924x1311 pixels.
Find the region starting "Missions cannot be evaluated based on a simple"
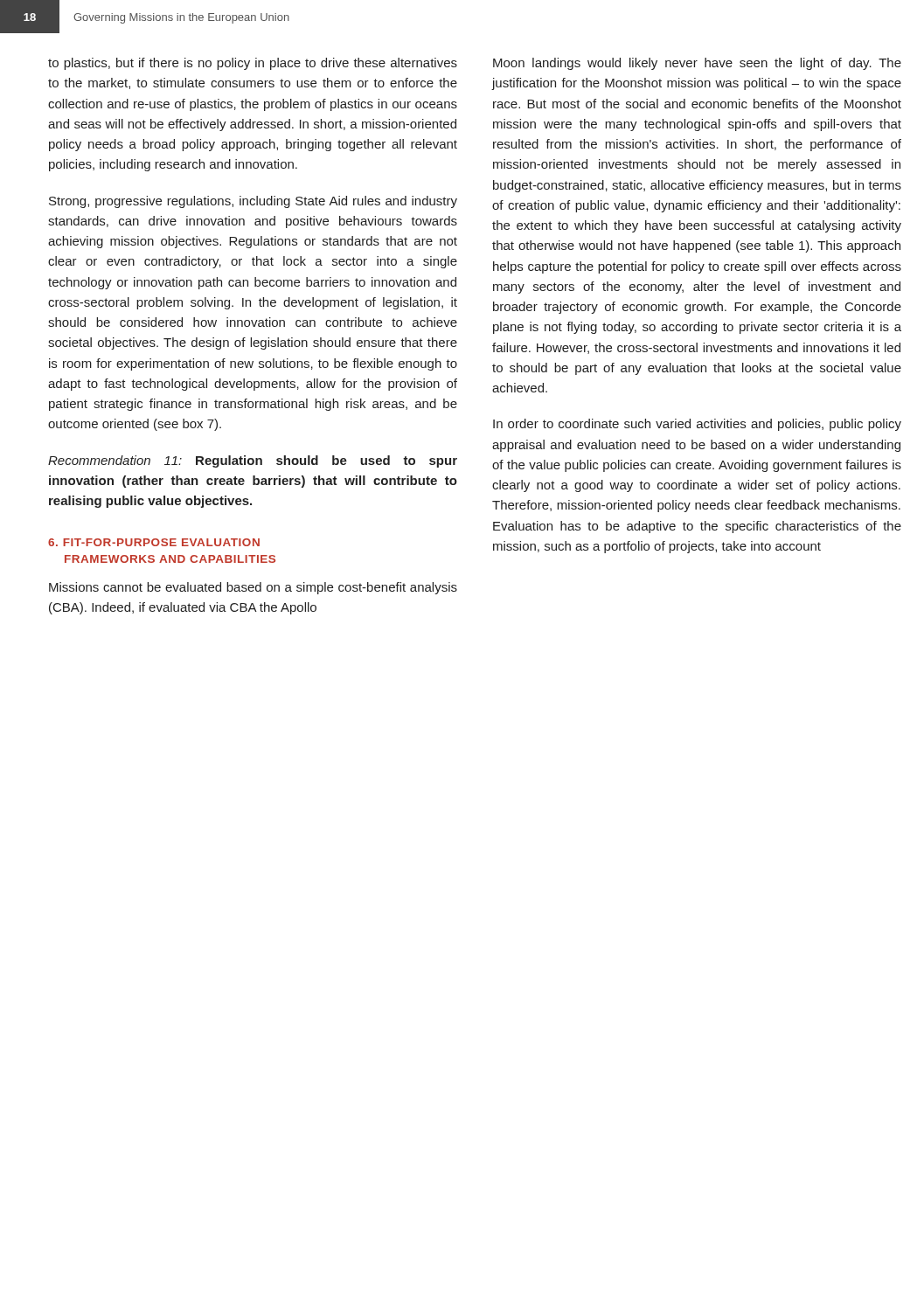[x=253, y=597]
